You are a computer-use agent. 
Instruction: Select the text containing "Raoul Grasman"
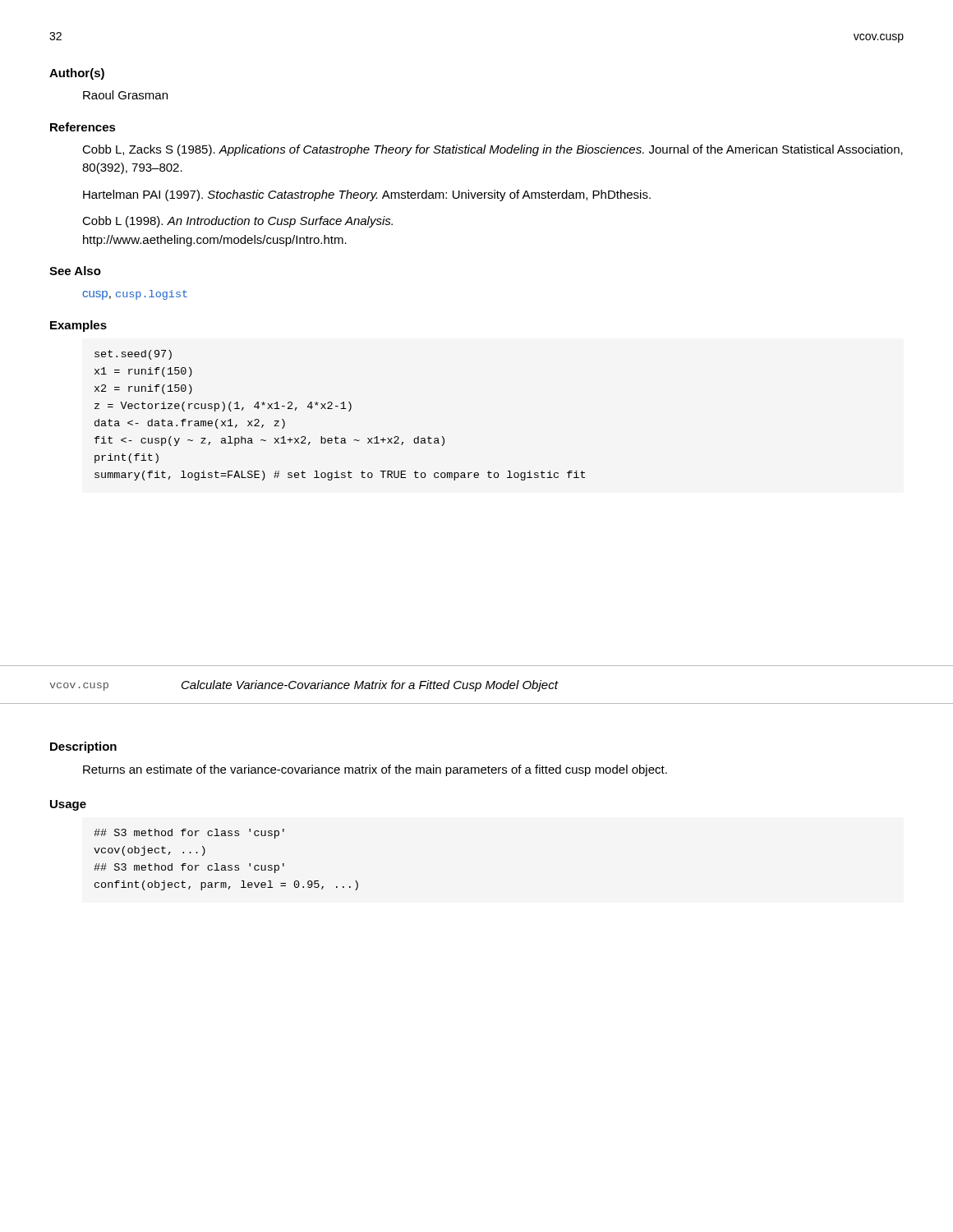(125, 95)
